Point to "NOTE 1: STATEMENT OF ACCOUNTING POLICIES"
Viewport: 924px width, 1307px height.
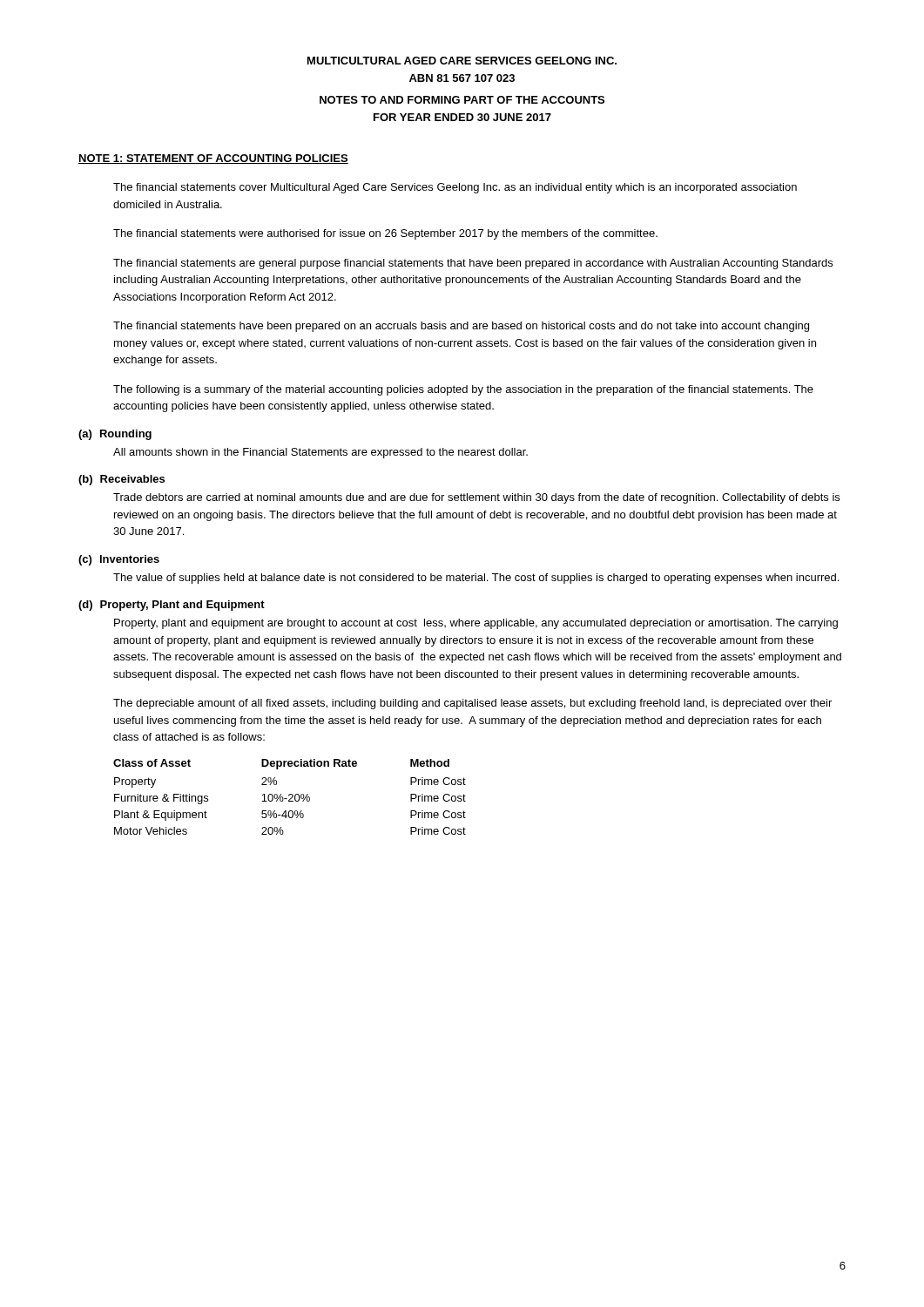tap(213, 158)
